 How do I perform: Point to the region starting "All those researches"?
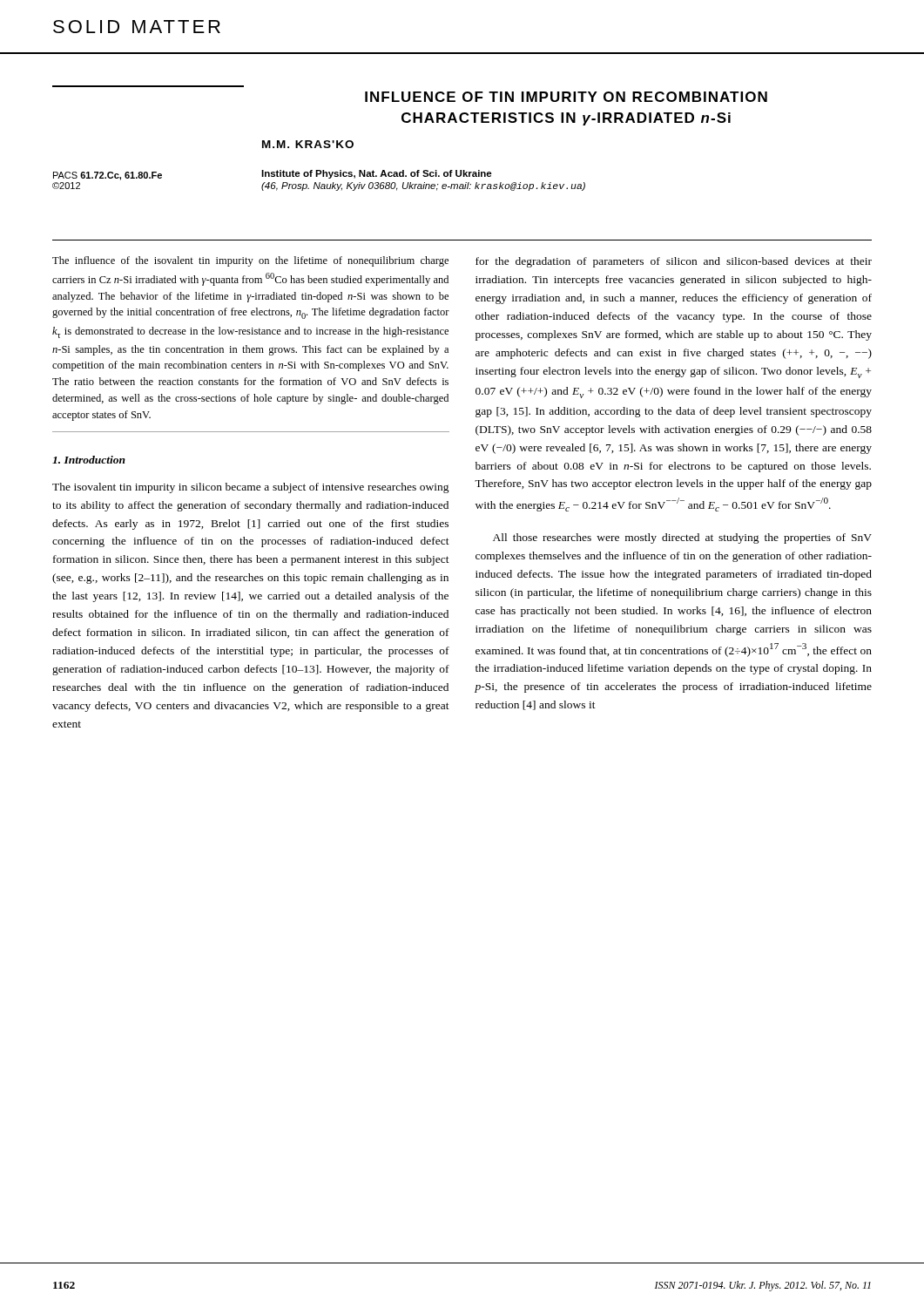pos(673,621)
